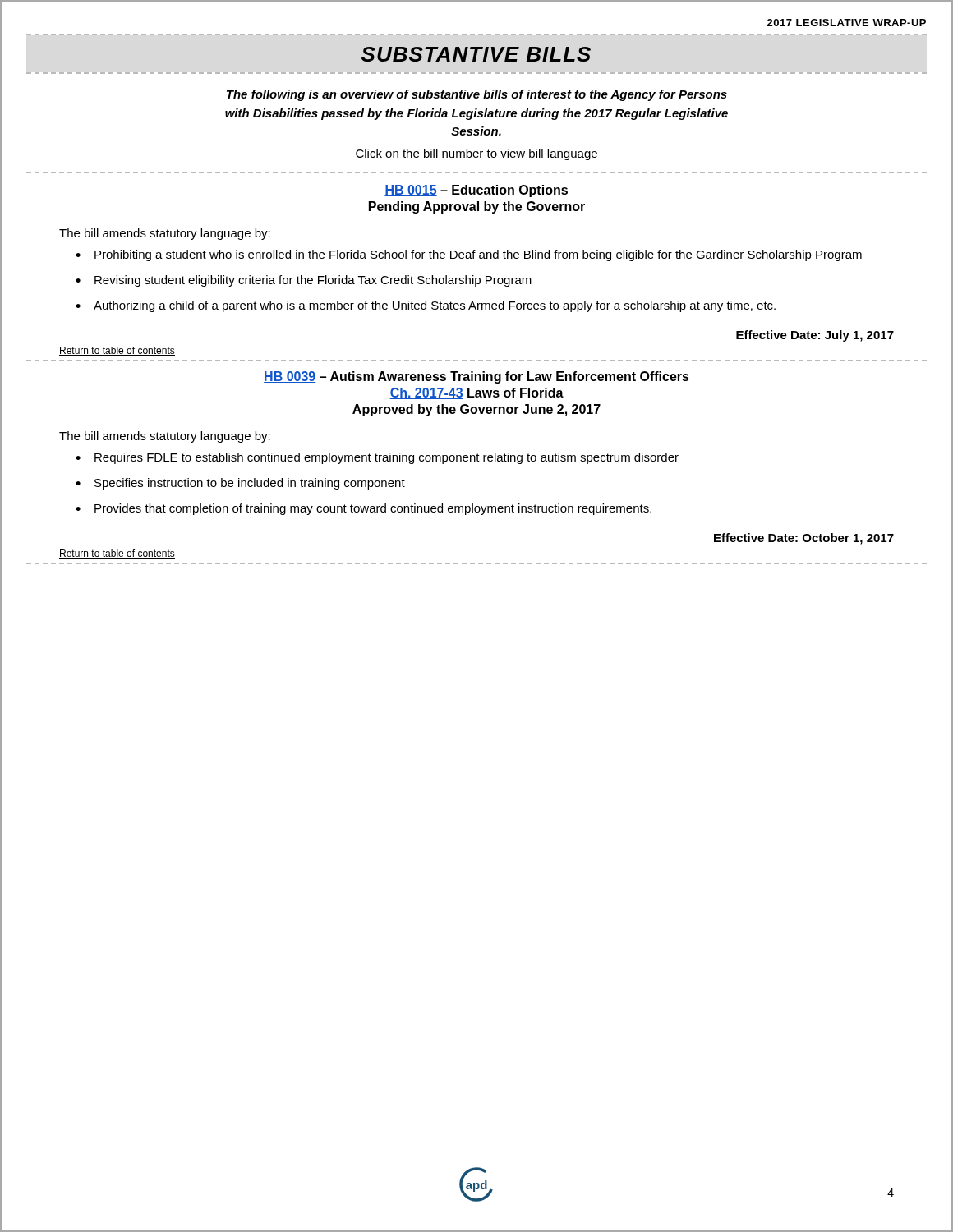Viewport: 953px width, 1232px height.
Task: Point to the block beginning "• Requires FDLE to establish continued employment"
Action: (485, 459)
